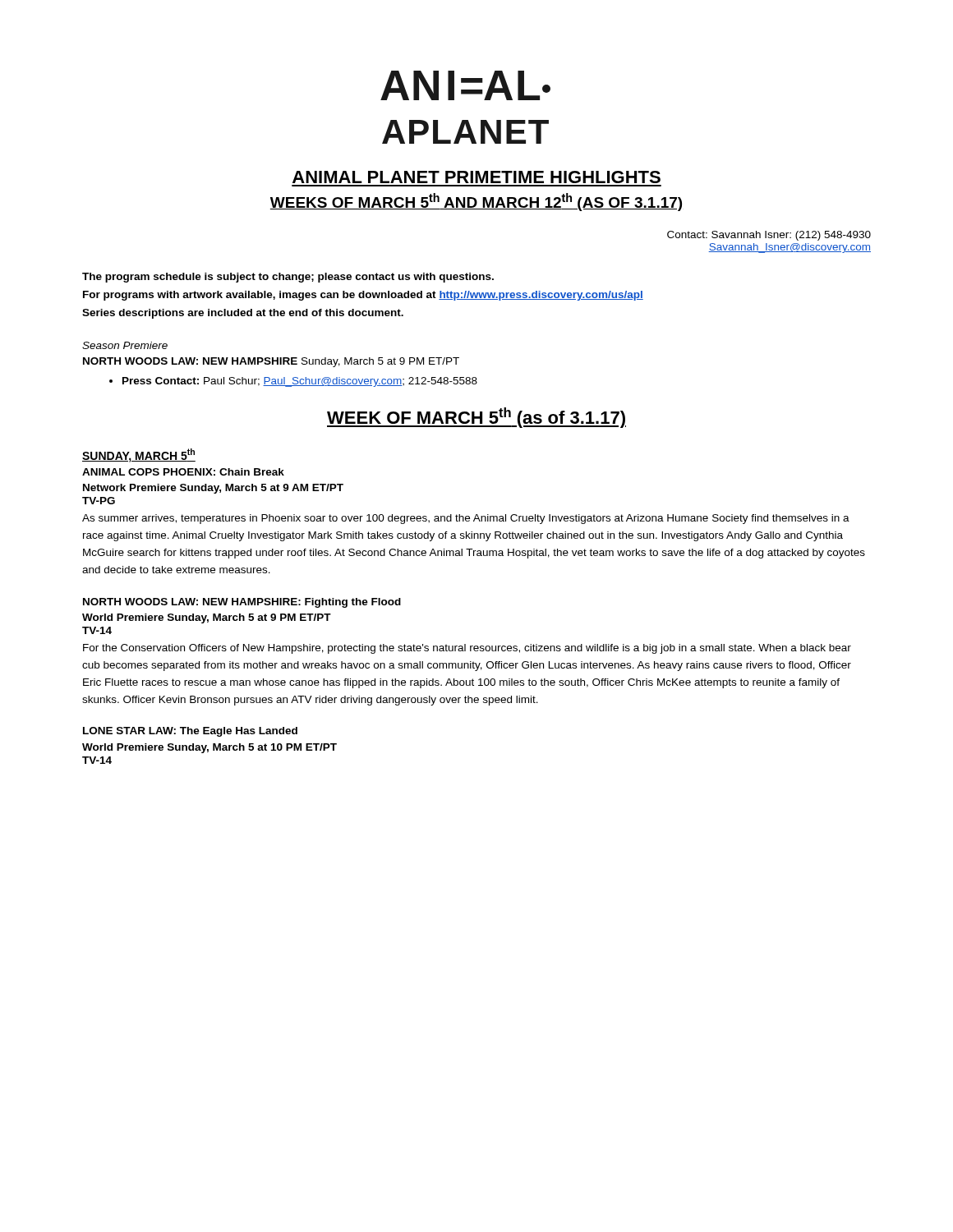
Task: Find the section header that says "WEEK OF MARCH 5th (as"
Action: pos(476,416)
